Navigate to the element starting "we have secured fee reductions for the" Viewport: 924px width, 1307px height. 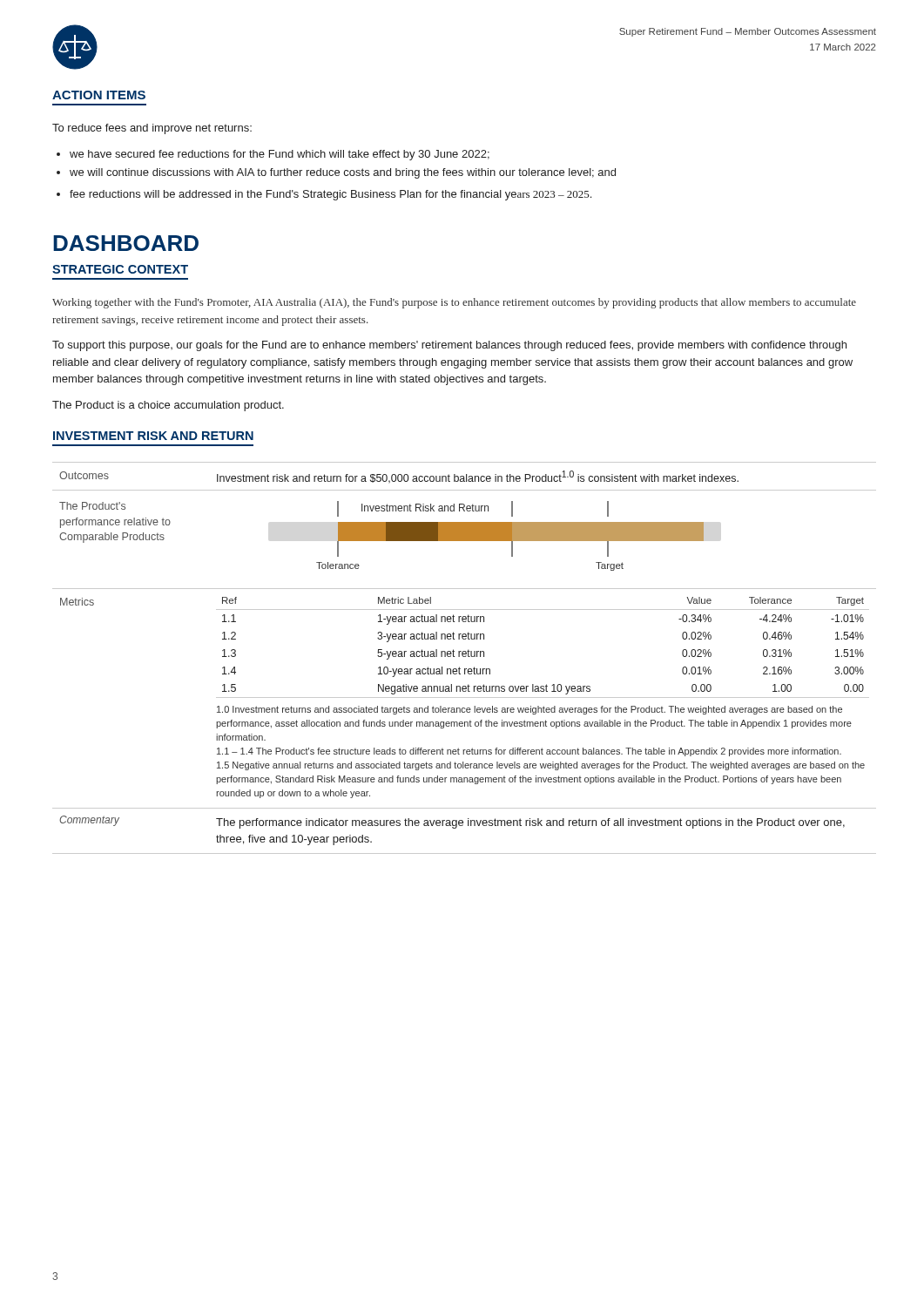coord(464,154)
